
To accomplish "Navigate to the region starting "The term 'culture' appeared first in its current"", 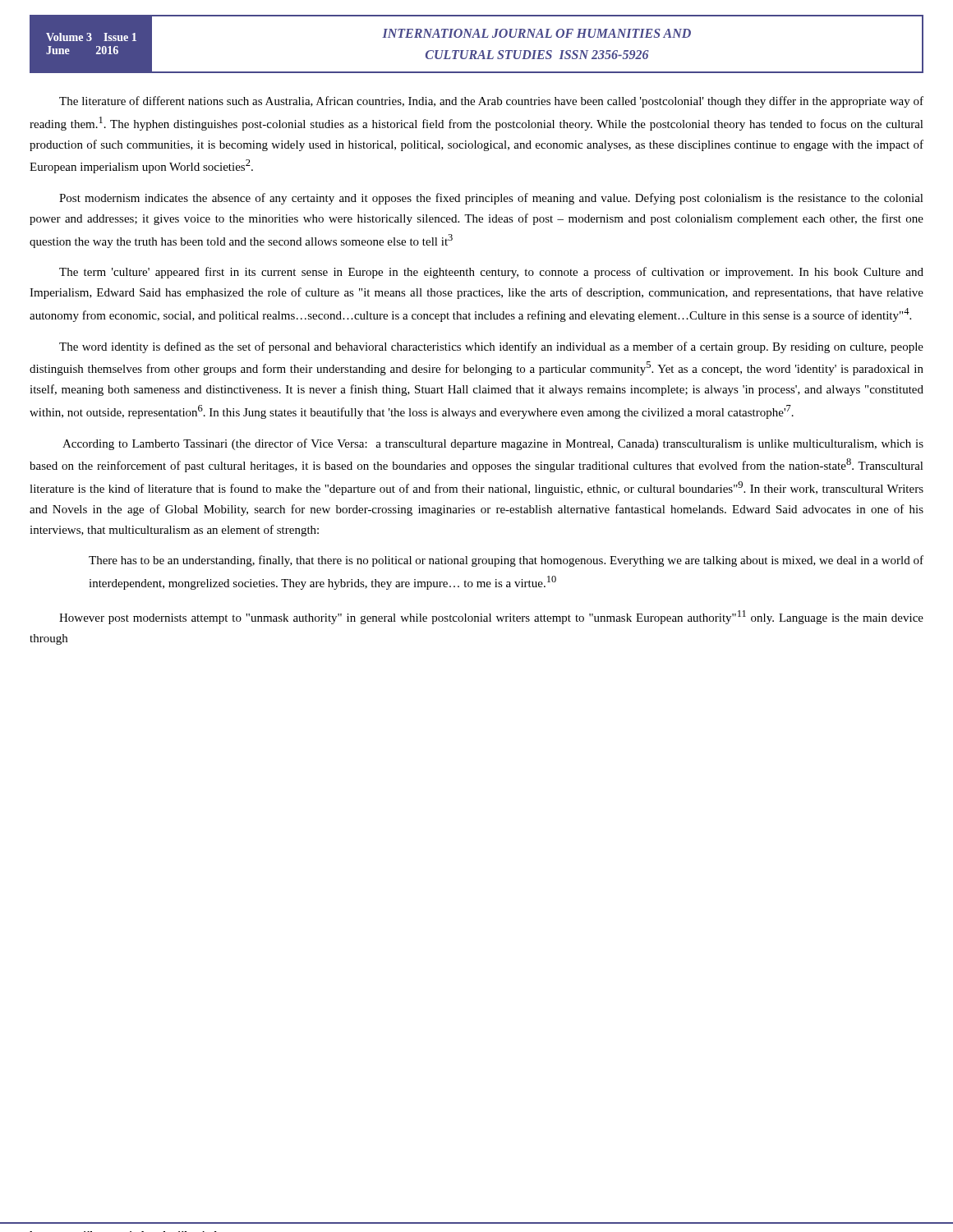I will tap(476, 294).
